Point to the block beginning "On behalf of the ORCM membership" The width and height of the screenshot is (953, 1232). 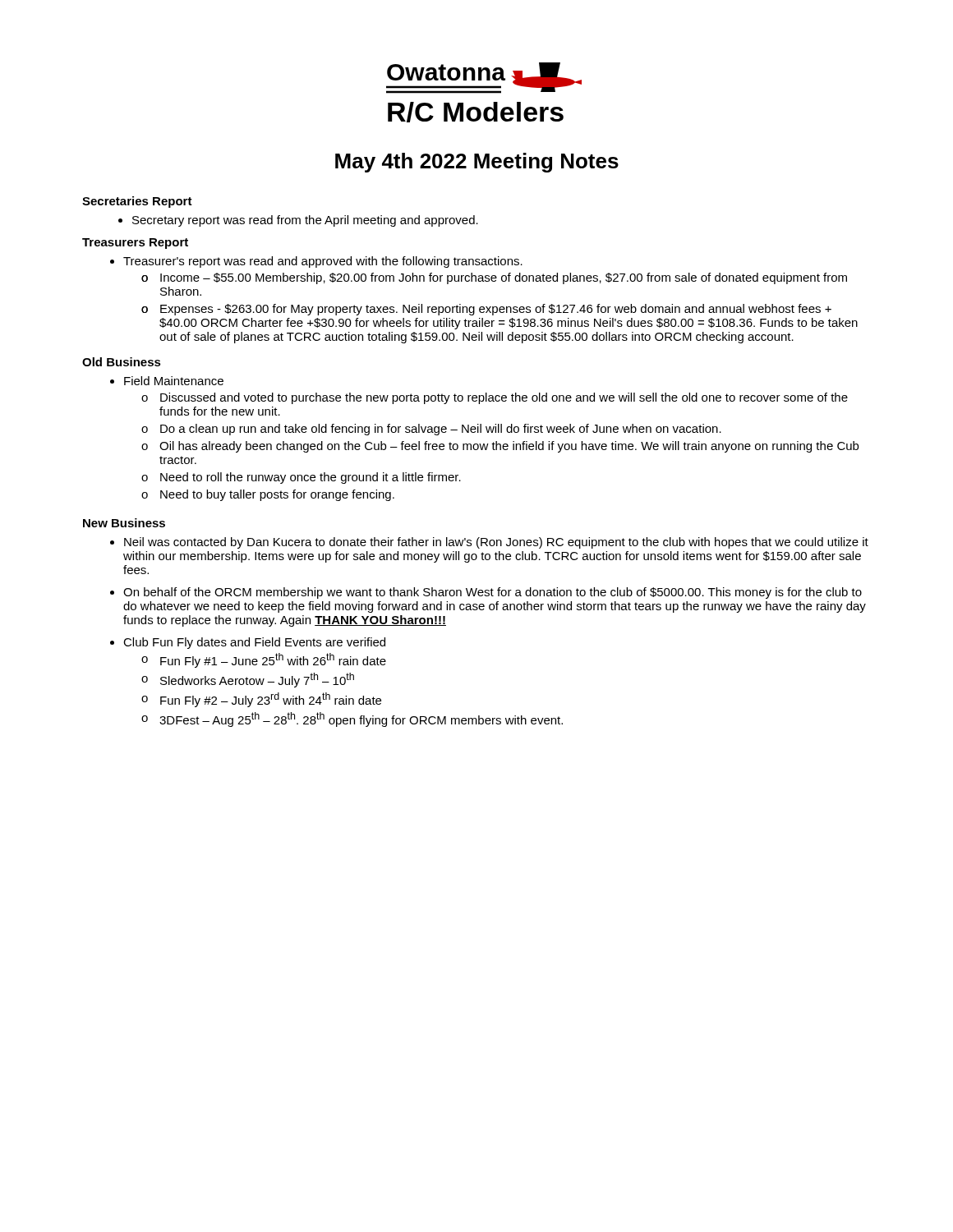(495, 606)
